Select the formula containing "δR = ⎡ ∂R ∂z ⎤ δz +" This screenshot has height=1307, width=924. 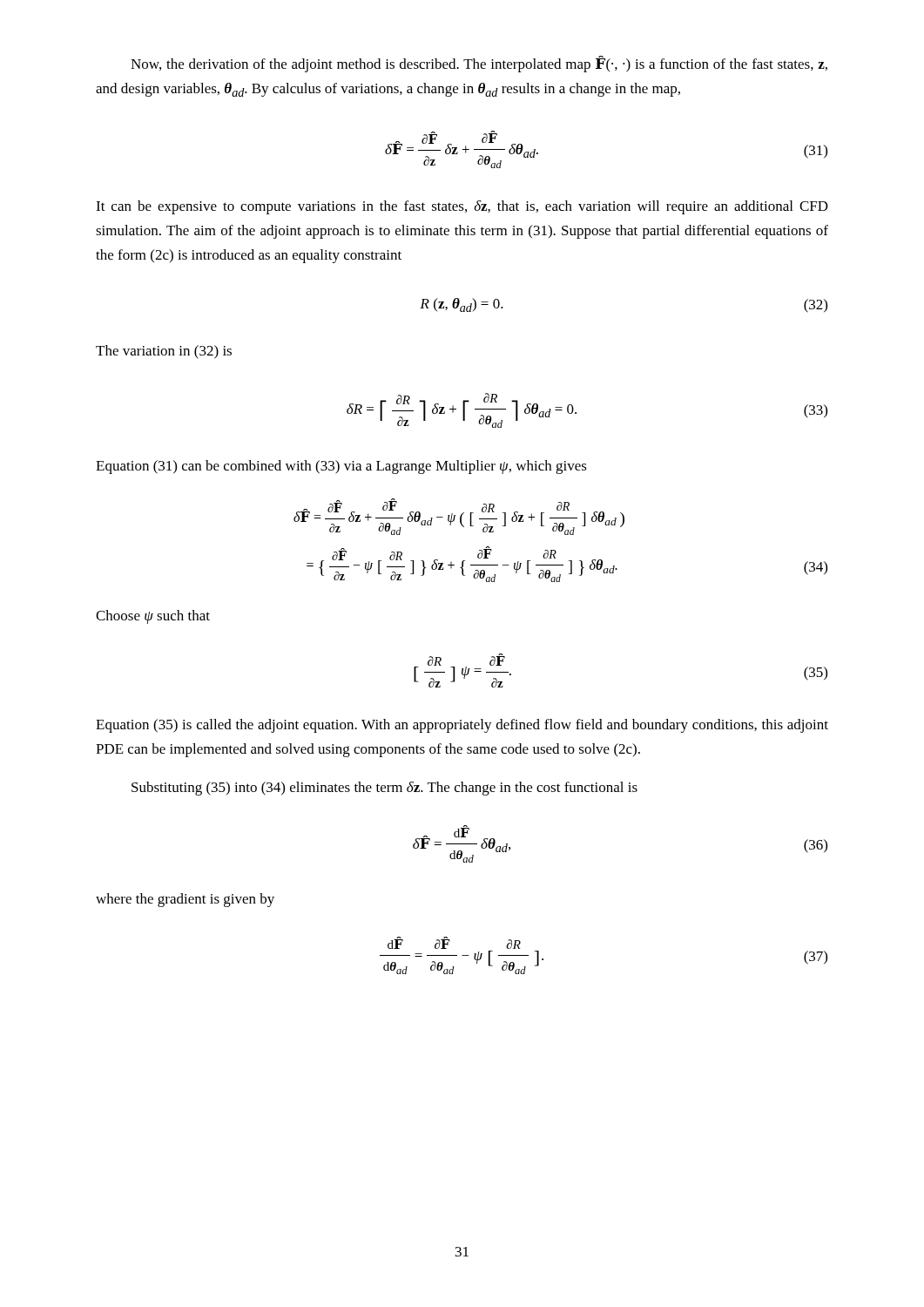point(587,410)
